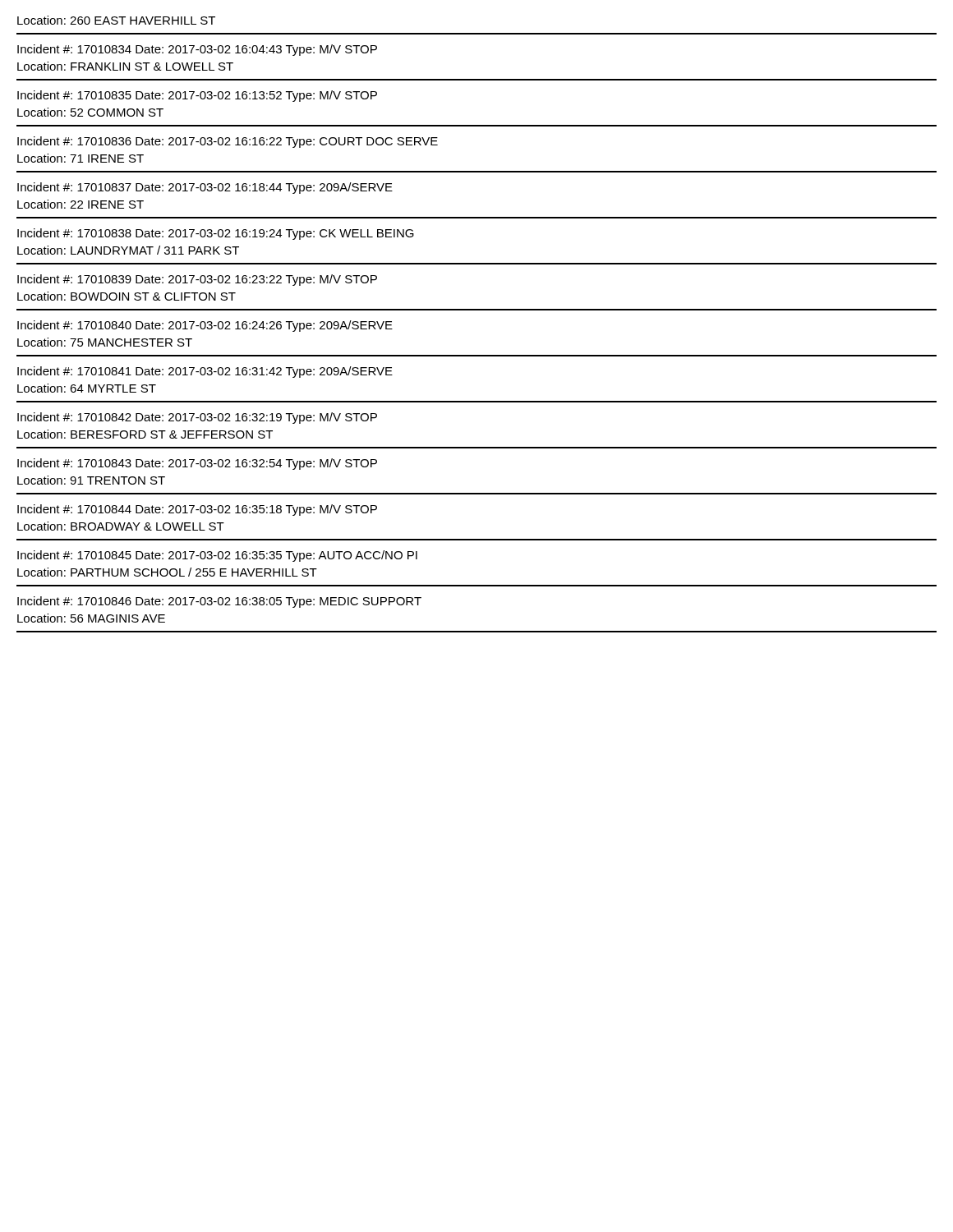This screenshot has width=953, height=1232.
Task: Navigate to the element starting "Incident #: 17010836 Date: 2017-03-02"
Action: [x=228, y=142]
